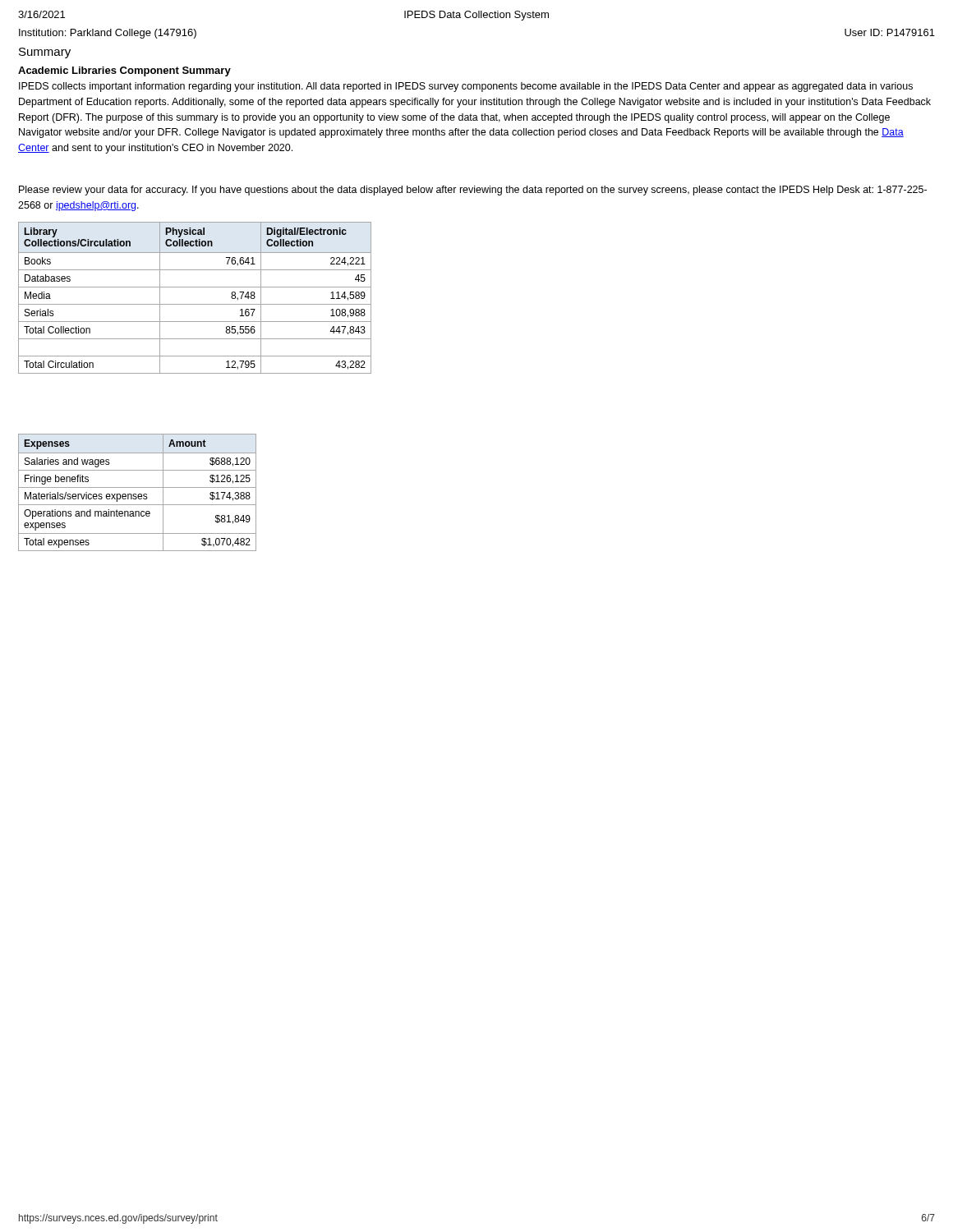Find the text block starting "Please review your data for accuracy. If you"
953x1232 pixels.
473,197
